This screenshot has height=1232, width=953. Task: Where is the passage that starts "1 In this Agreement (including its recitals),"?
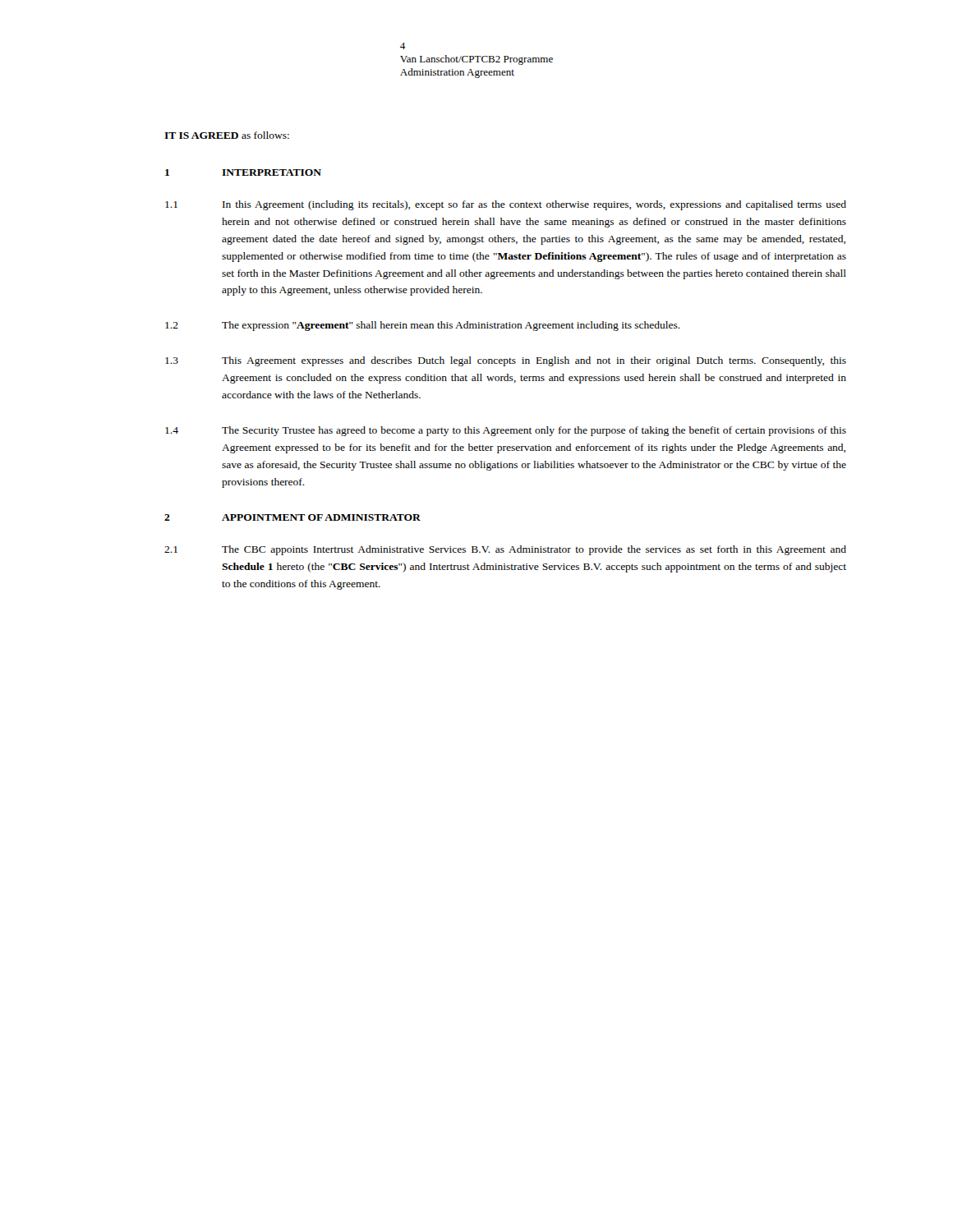(505, 248)
